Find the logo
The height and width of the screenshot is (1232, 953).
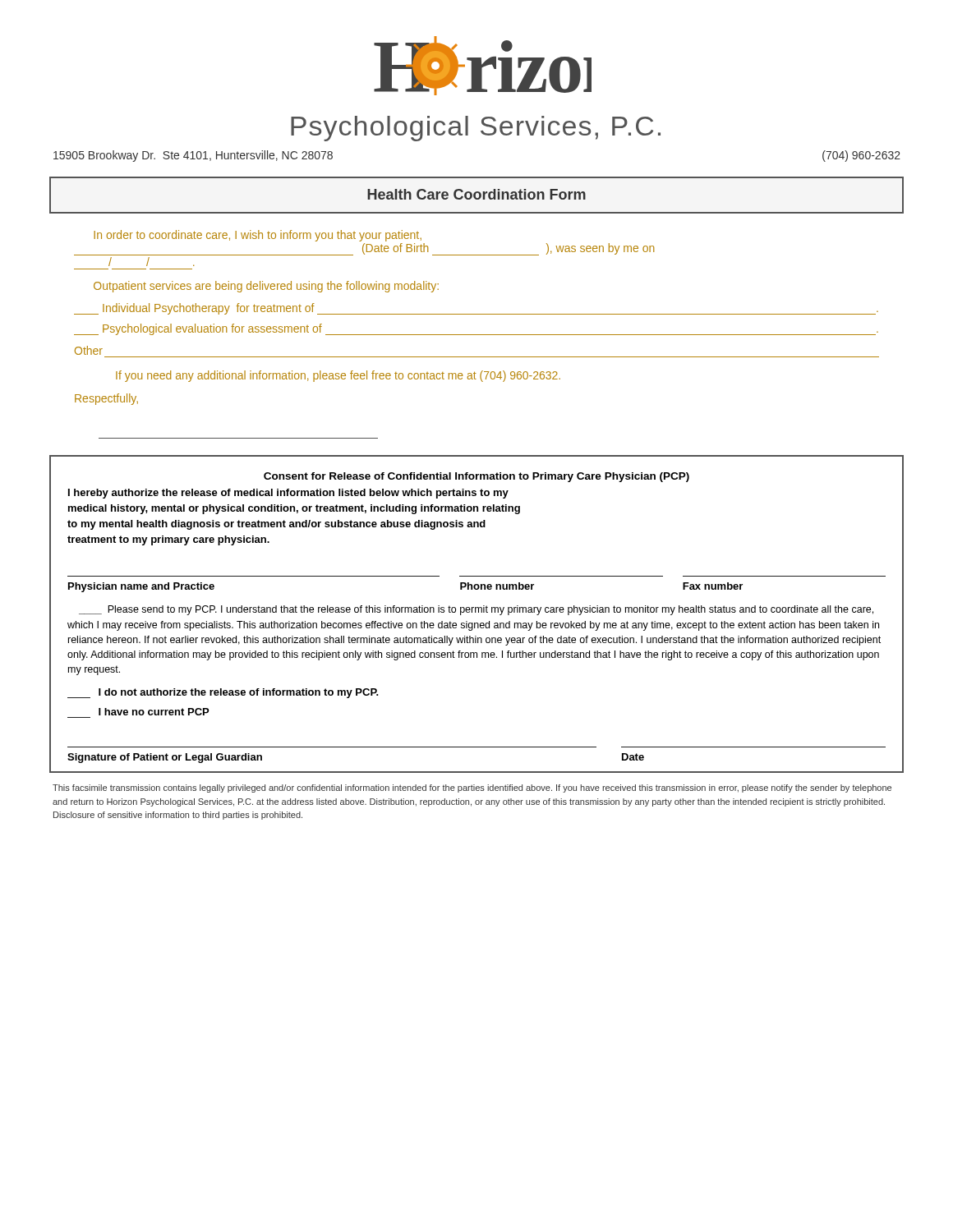click(x=476, y=71)
